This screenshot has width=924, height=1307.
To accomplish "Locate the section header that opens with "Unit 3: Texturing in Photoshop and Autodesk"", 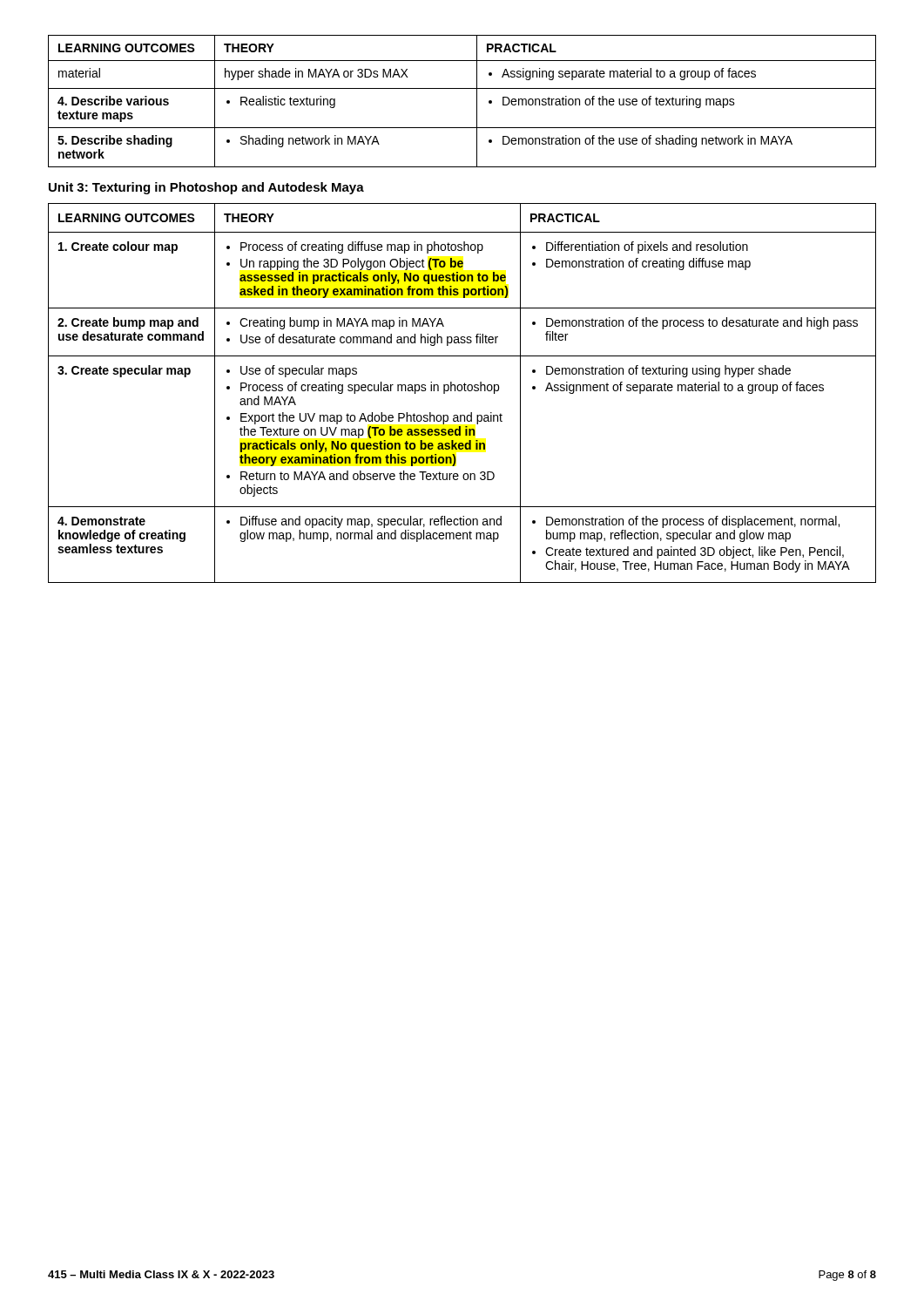I will pyautogui.click(x=206, y=187).
